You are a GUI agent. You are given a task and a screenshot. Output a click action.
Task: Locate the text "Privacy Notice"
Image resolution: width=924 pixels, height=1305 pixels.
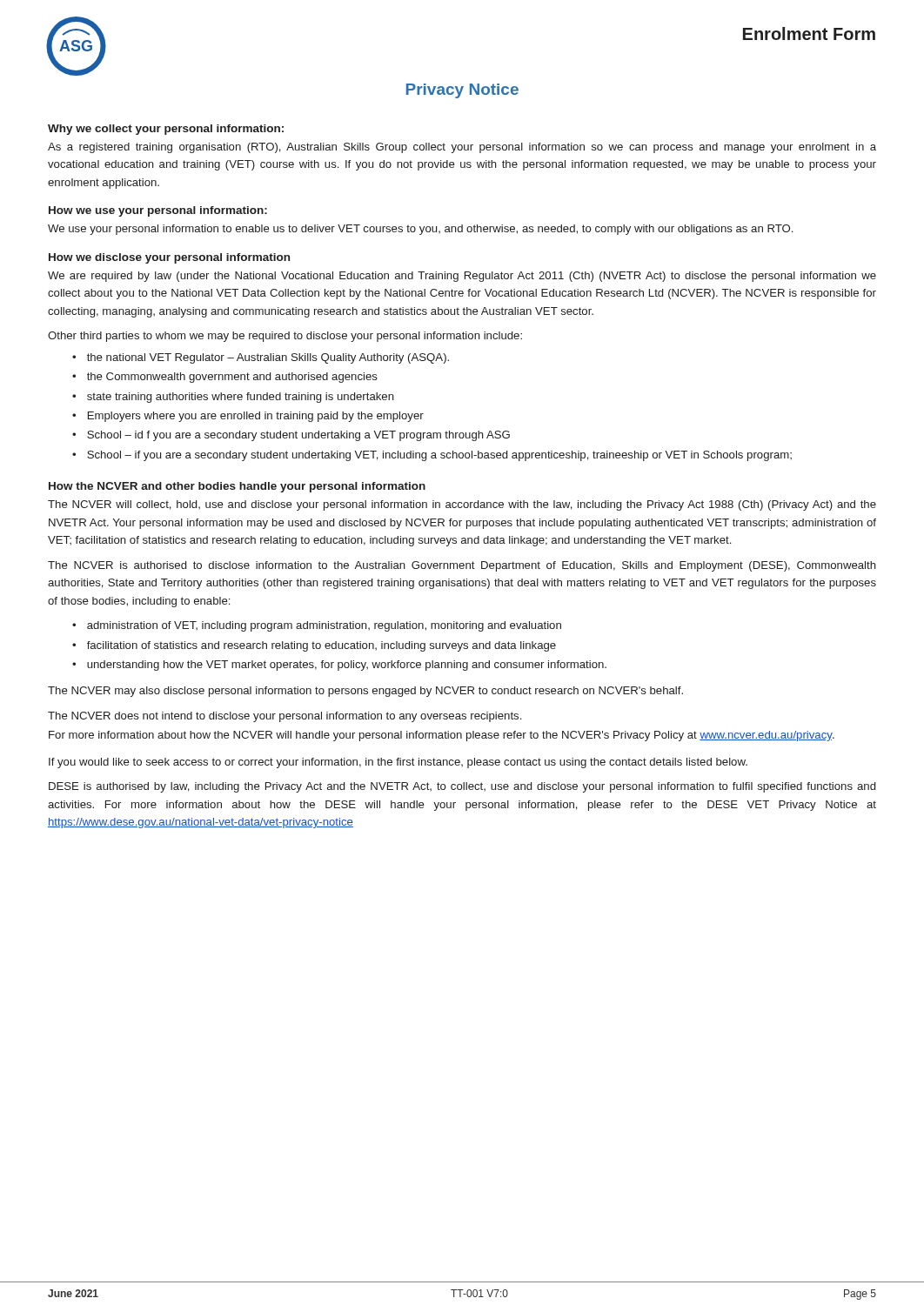click(462, 89)
